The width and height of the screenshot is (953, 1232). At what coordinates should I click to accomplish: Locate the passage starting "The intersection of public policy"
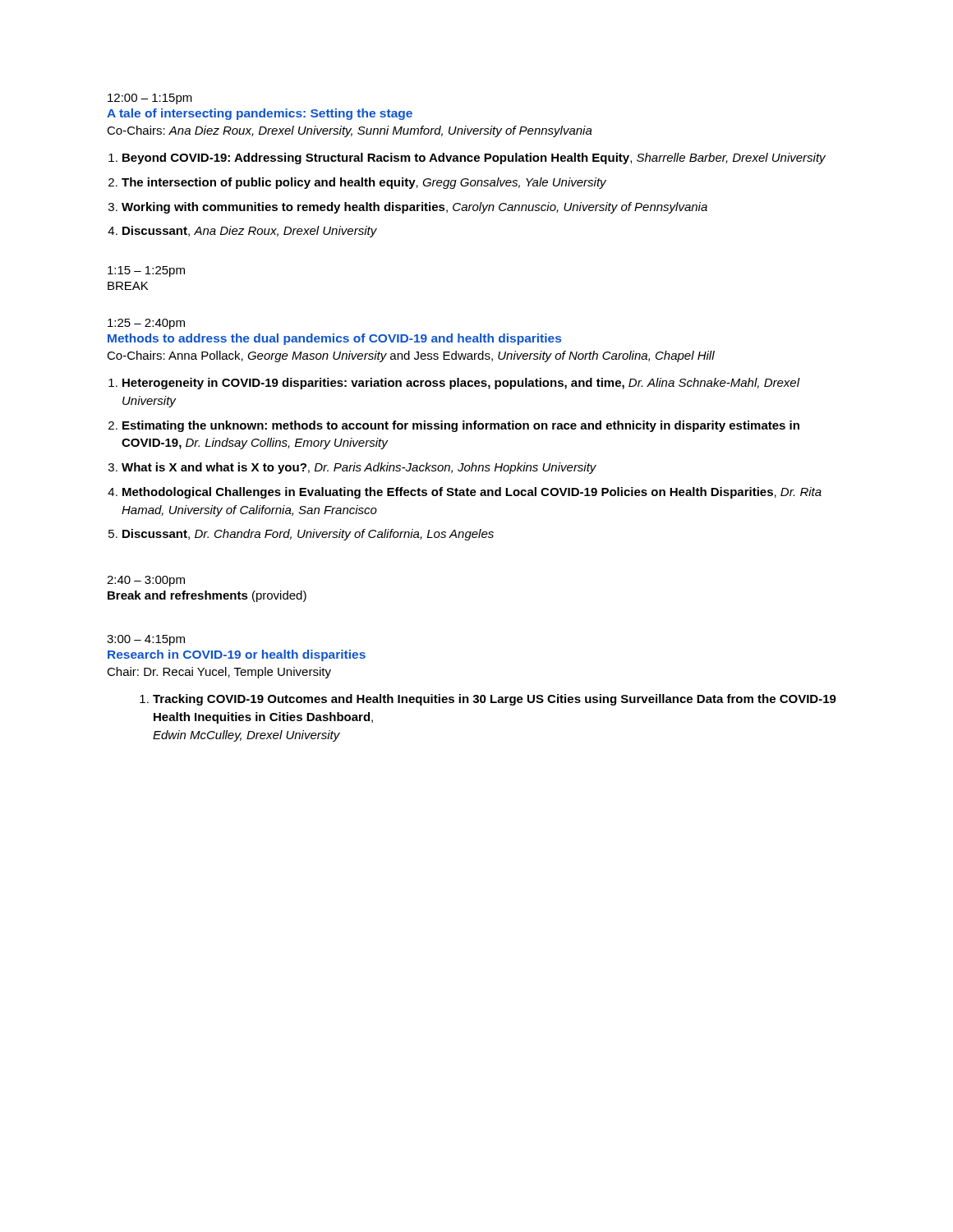point(364,182)
